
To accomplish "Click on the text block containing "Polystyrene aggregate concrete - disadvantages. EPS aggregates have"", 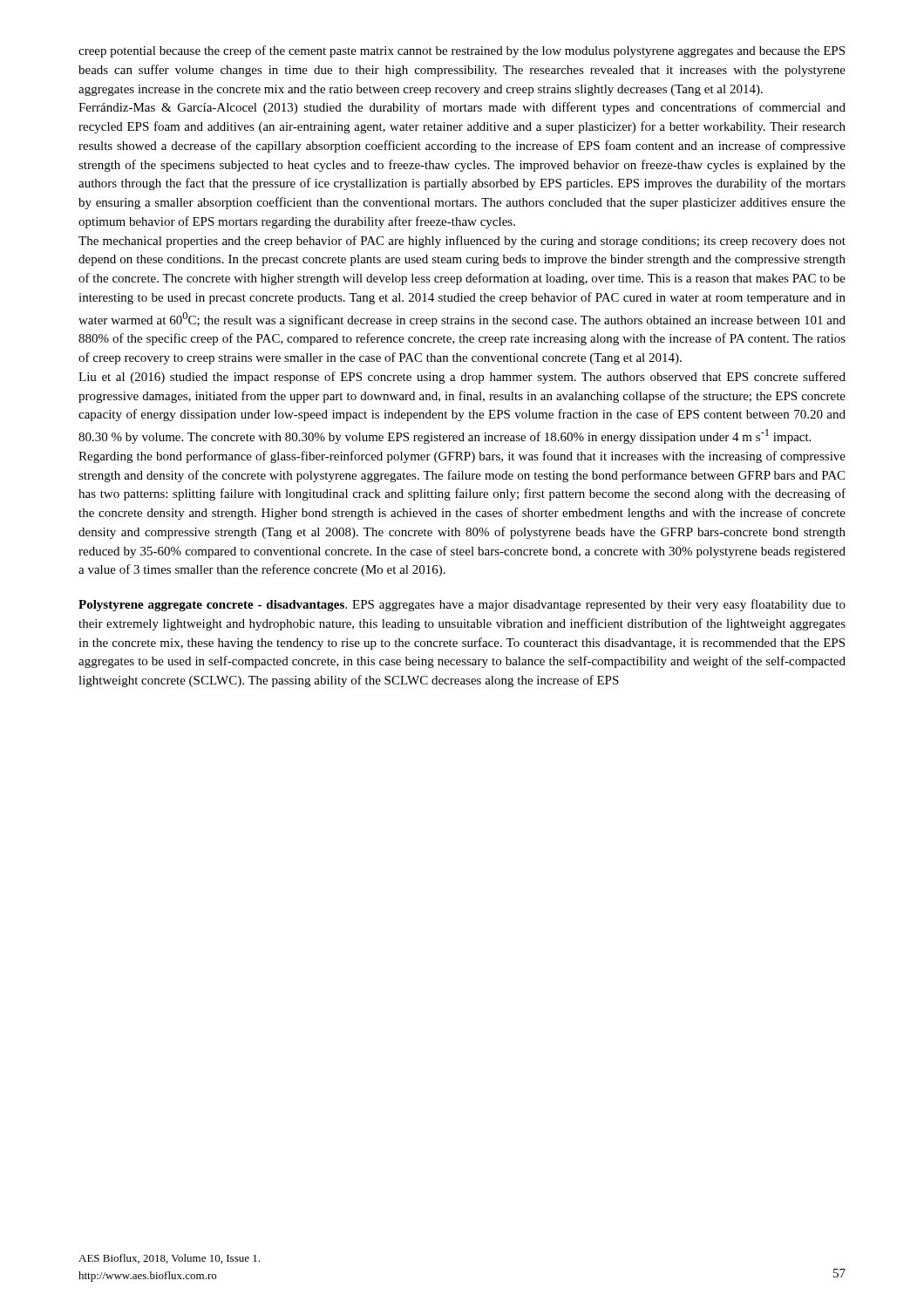I will point(462,643).
